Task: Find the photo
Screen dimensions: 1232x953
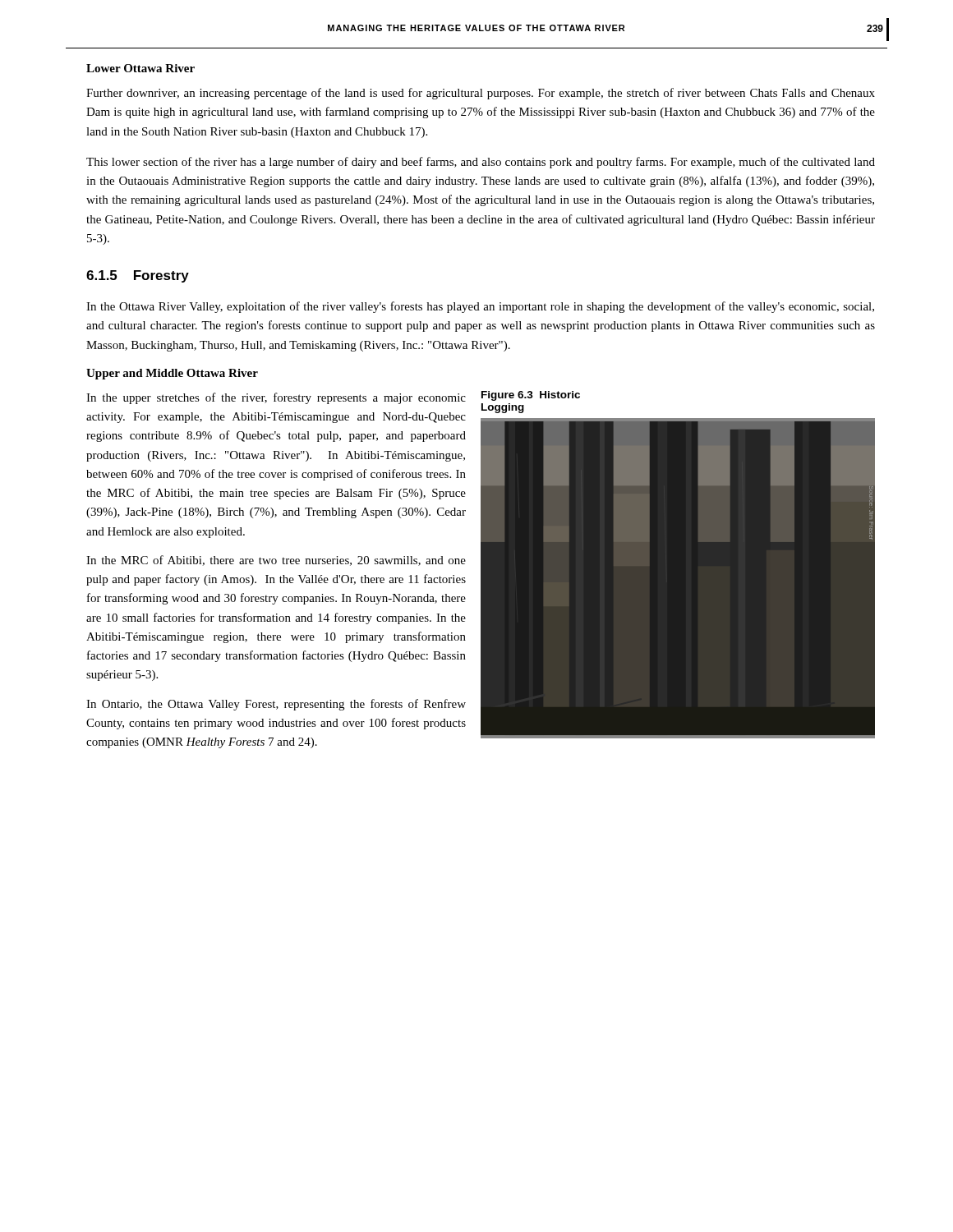Action: (678, 578)
